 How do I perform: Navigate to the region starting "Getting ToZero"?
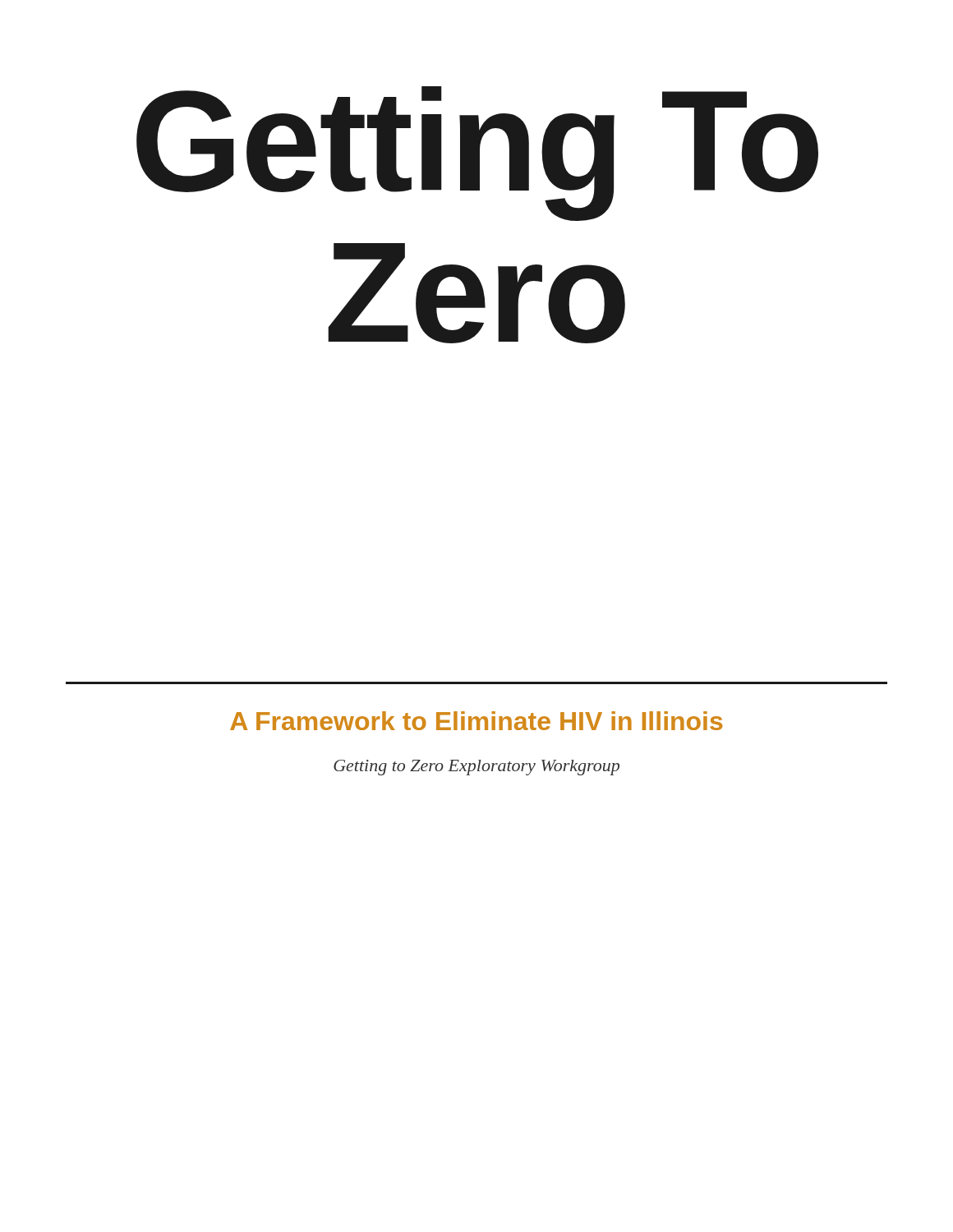pyautogui.click(x=476, y=217)
